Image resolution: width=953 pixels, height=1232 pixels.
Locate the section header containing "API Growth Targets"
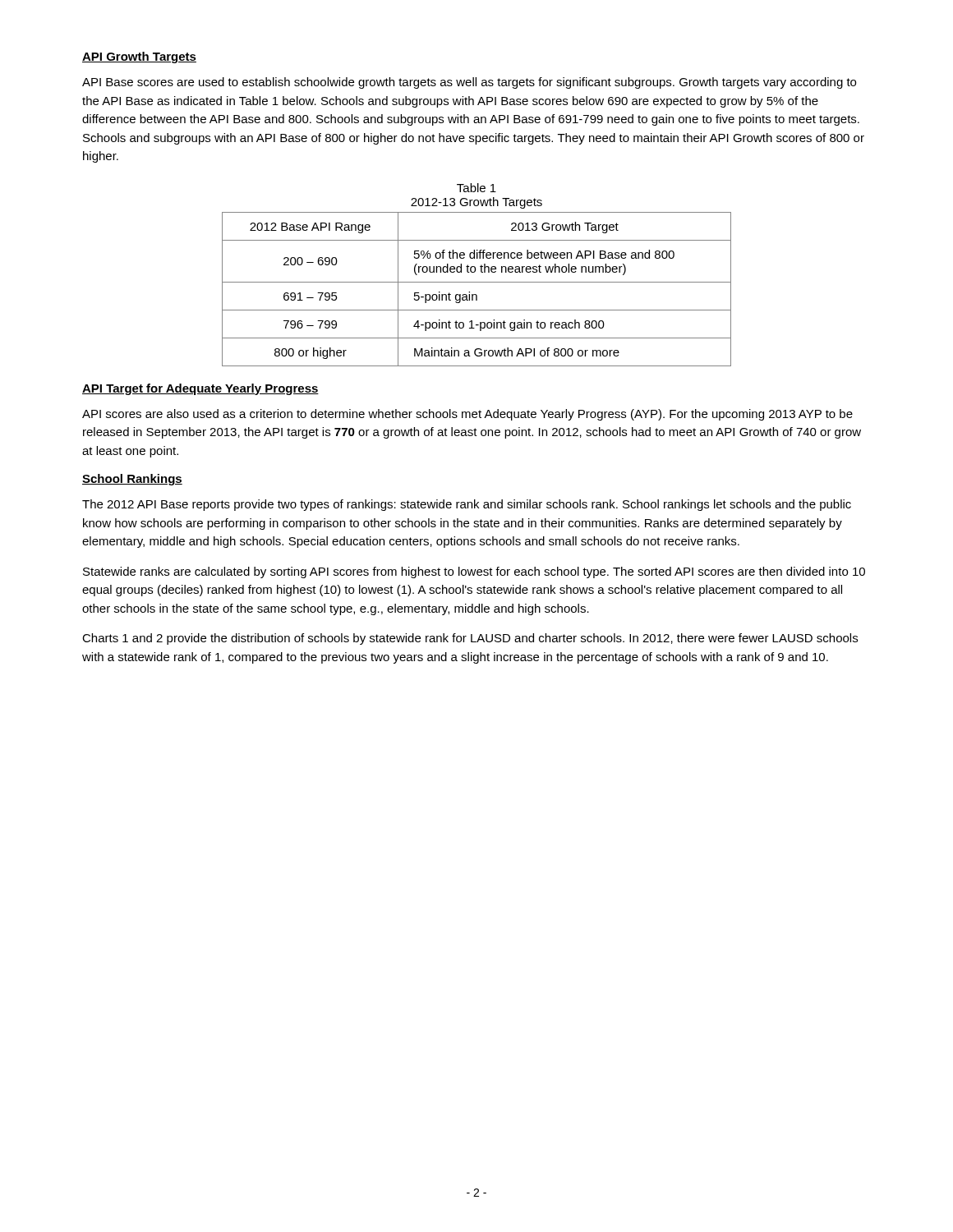[139, 56]
